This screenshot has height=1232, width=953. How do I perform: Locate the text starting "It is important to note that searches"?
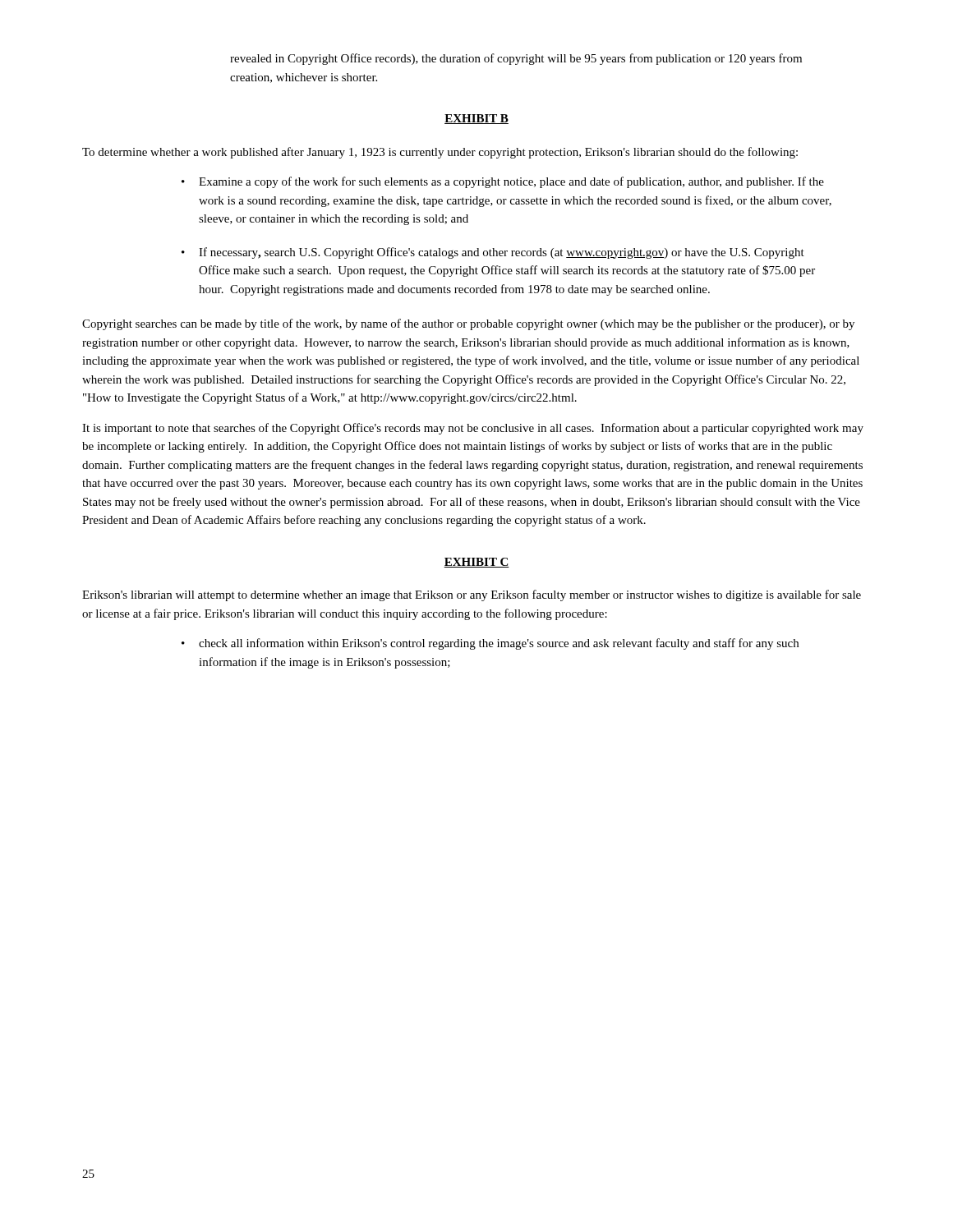[473, 474]
